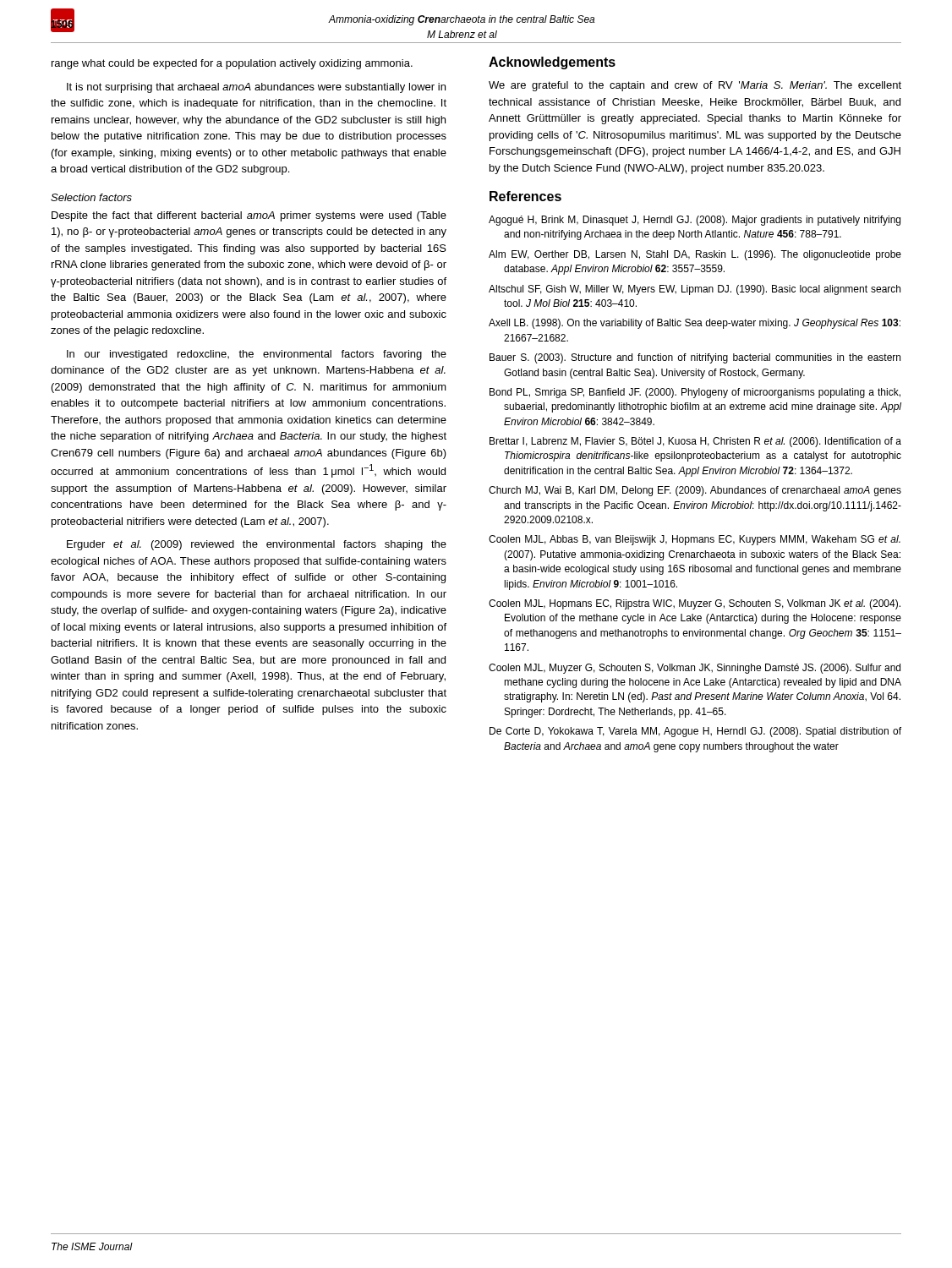Find the list item with the text "Coolen MJL, Muyzer G,"

coord(695,689)
